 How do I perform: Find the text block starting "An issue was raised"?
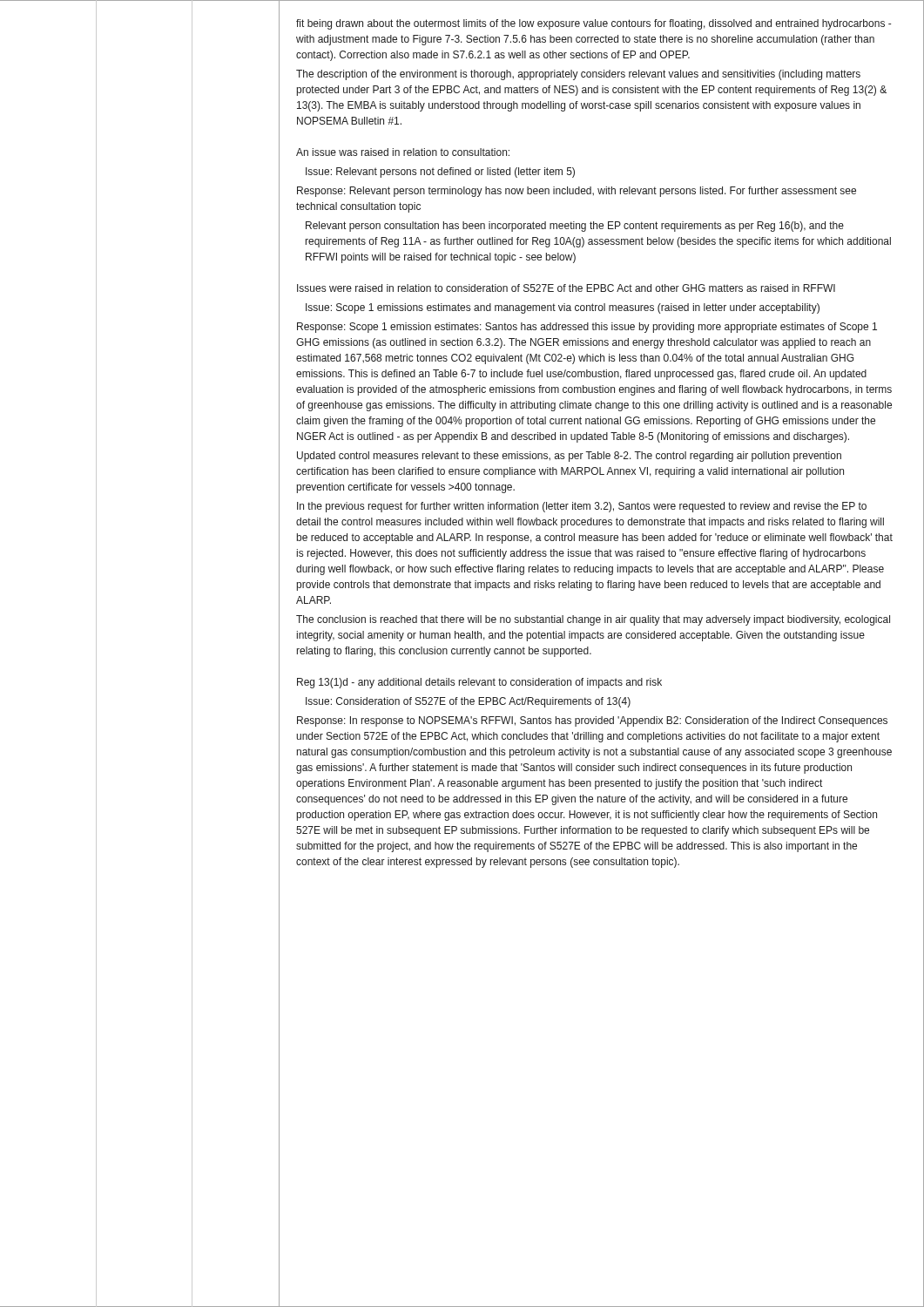(594, 205)
